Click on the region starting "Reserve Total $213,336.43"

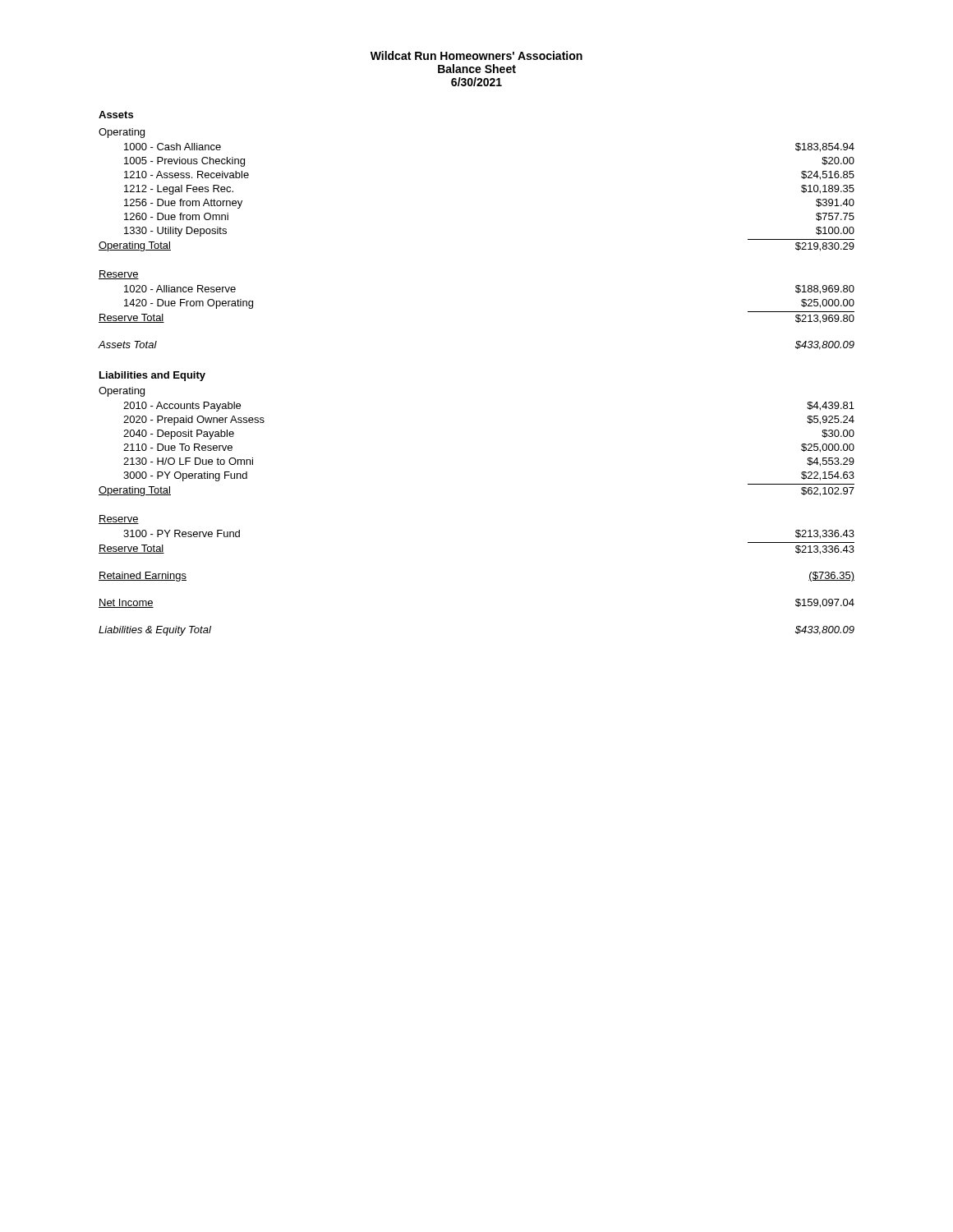coord(131,549)
